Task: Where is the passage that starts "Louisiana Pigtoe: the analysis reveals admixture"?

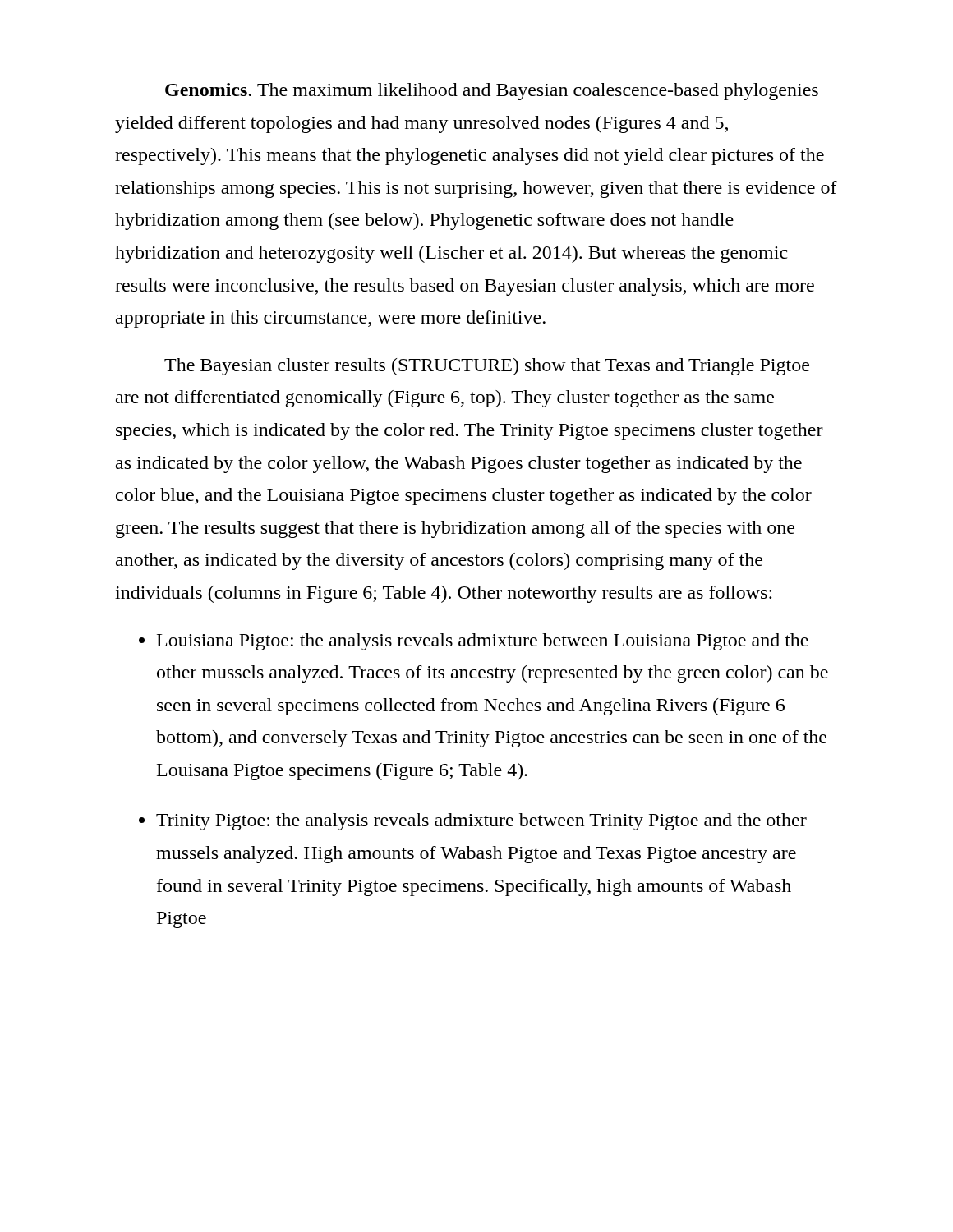Action: click(x=497, y=705)
